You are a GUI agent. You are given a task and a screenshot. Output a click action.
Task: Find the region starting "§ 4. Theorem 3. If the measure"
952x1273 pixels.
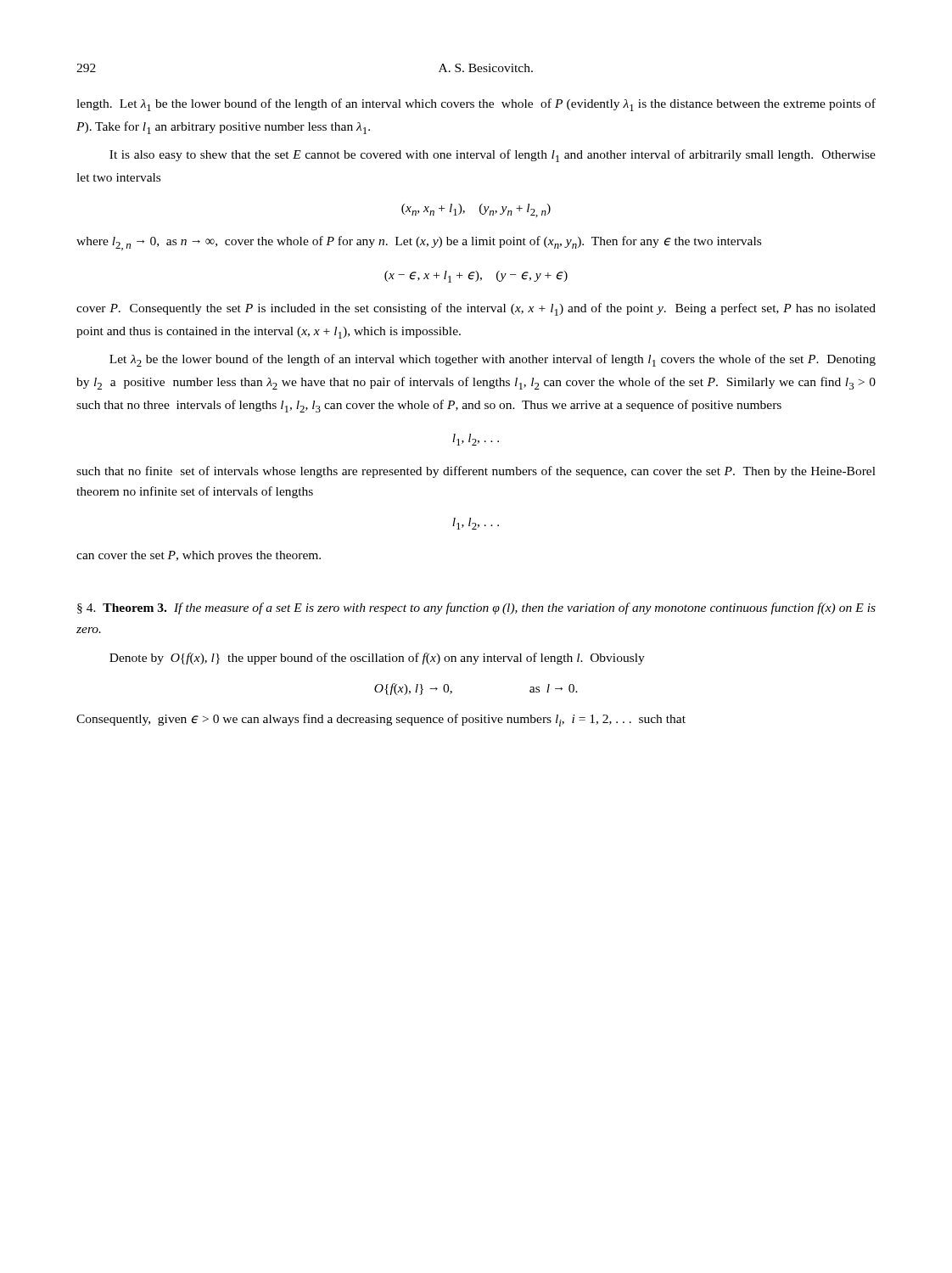point(476,618)
